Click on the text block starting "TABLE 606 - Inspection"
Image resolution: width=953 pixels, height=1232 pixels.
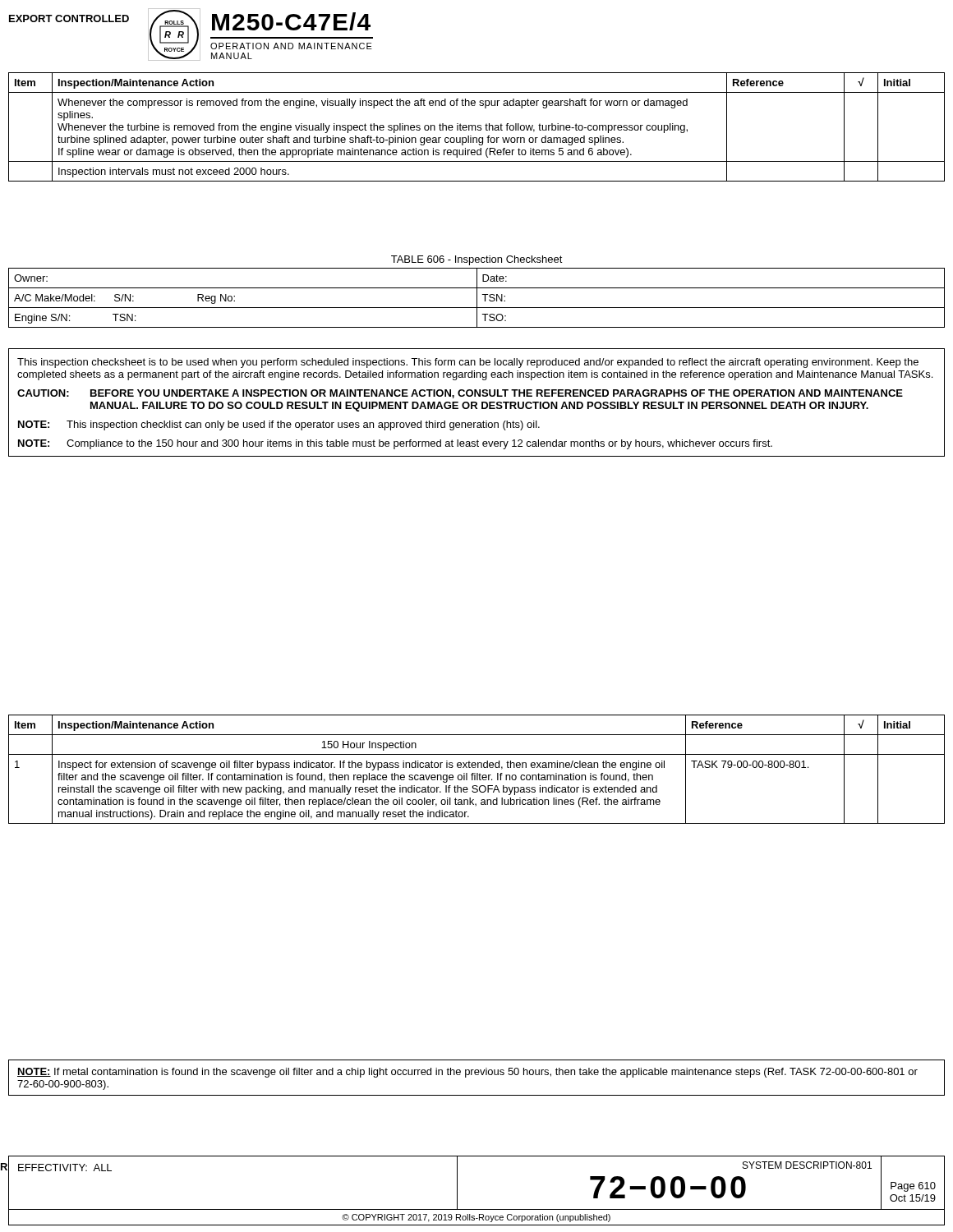point(476,259)
